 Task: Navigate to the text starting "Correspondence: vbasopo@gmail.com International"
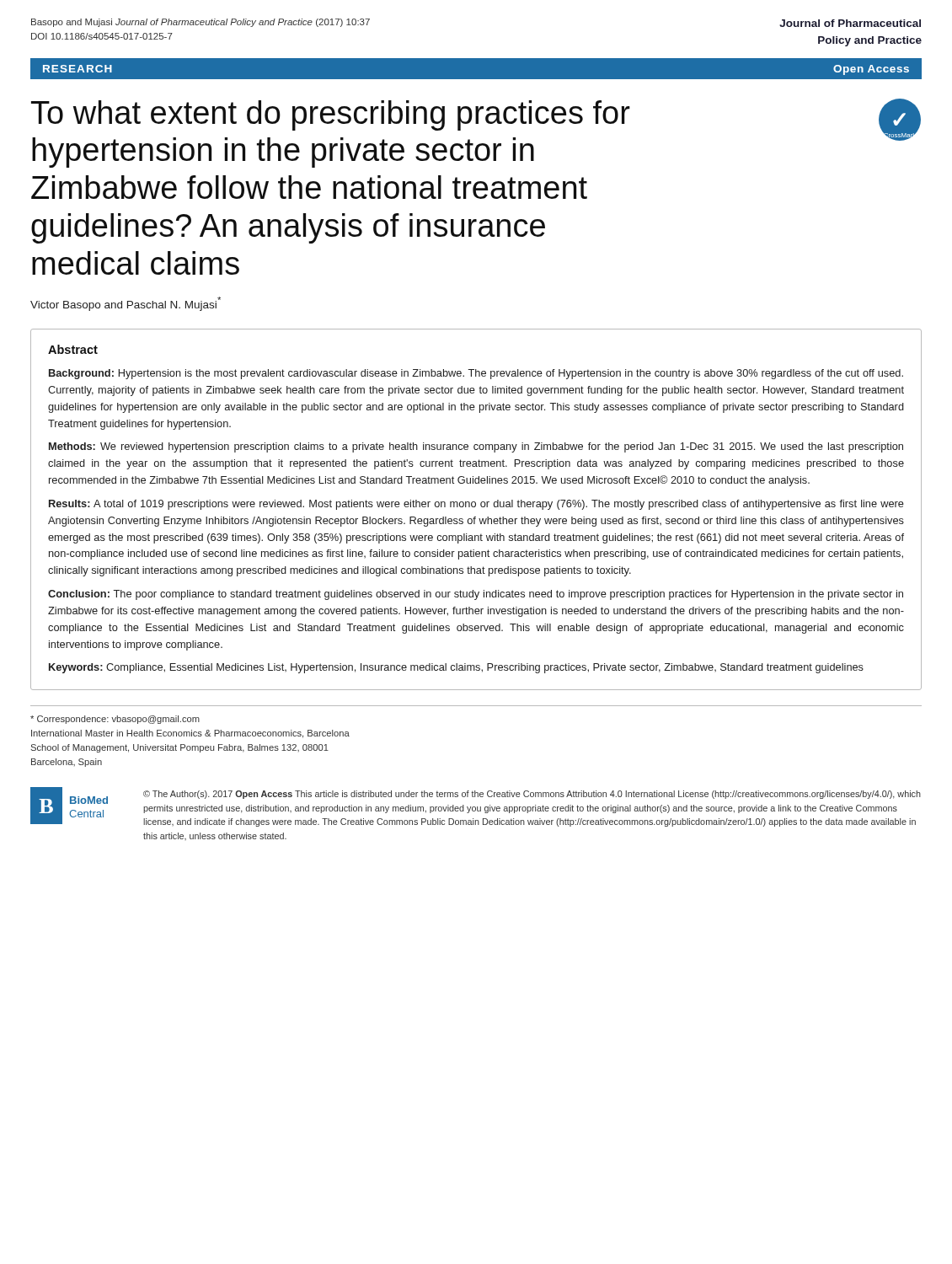click(x=190, y=740)
